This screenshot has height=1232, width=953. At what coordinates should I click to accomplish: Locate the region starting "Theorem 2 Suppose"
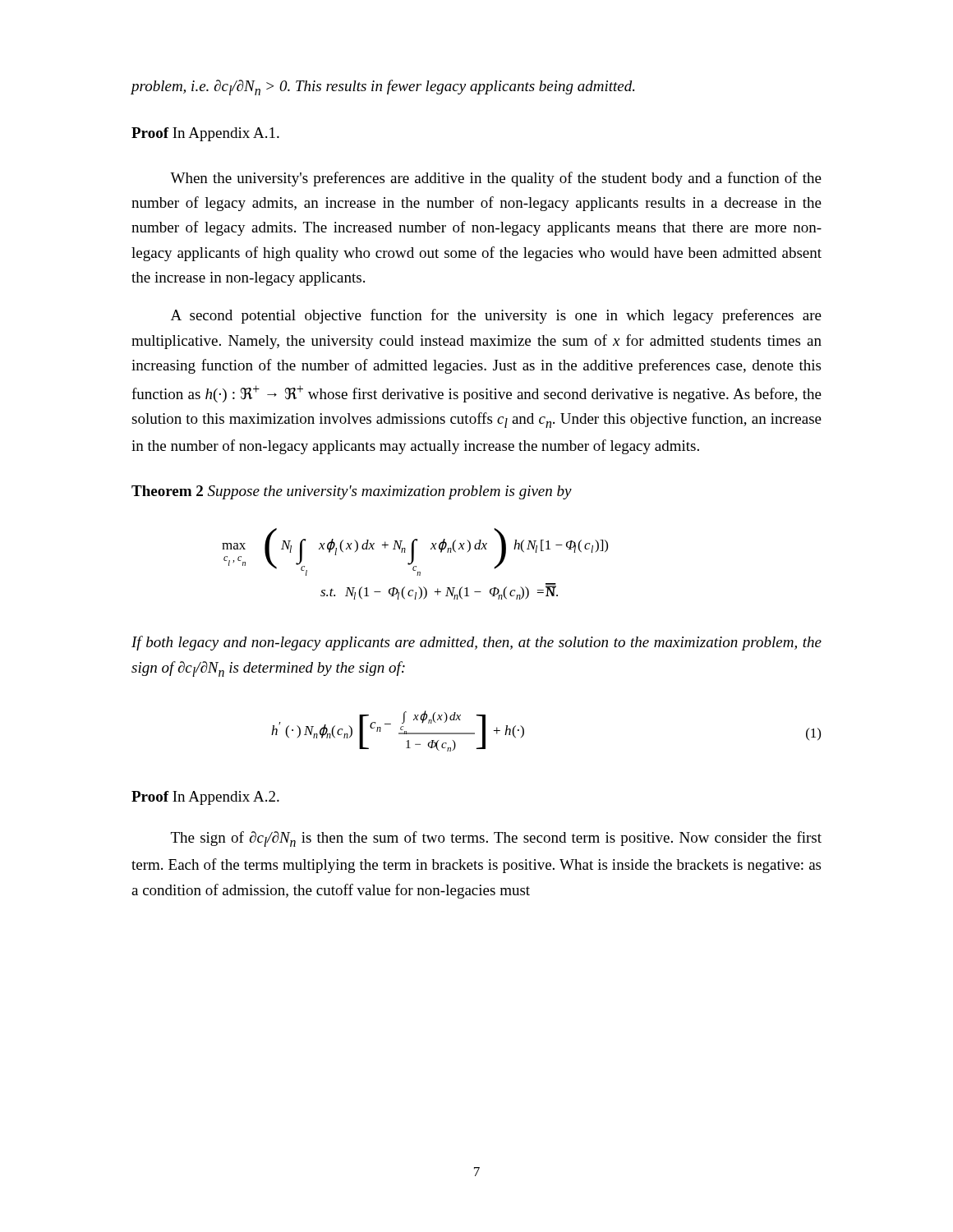(351, 491)
